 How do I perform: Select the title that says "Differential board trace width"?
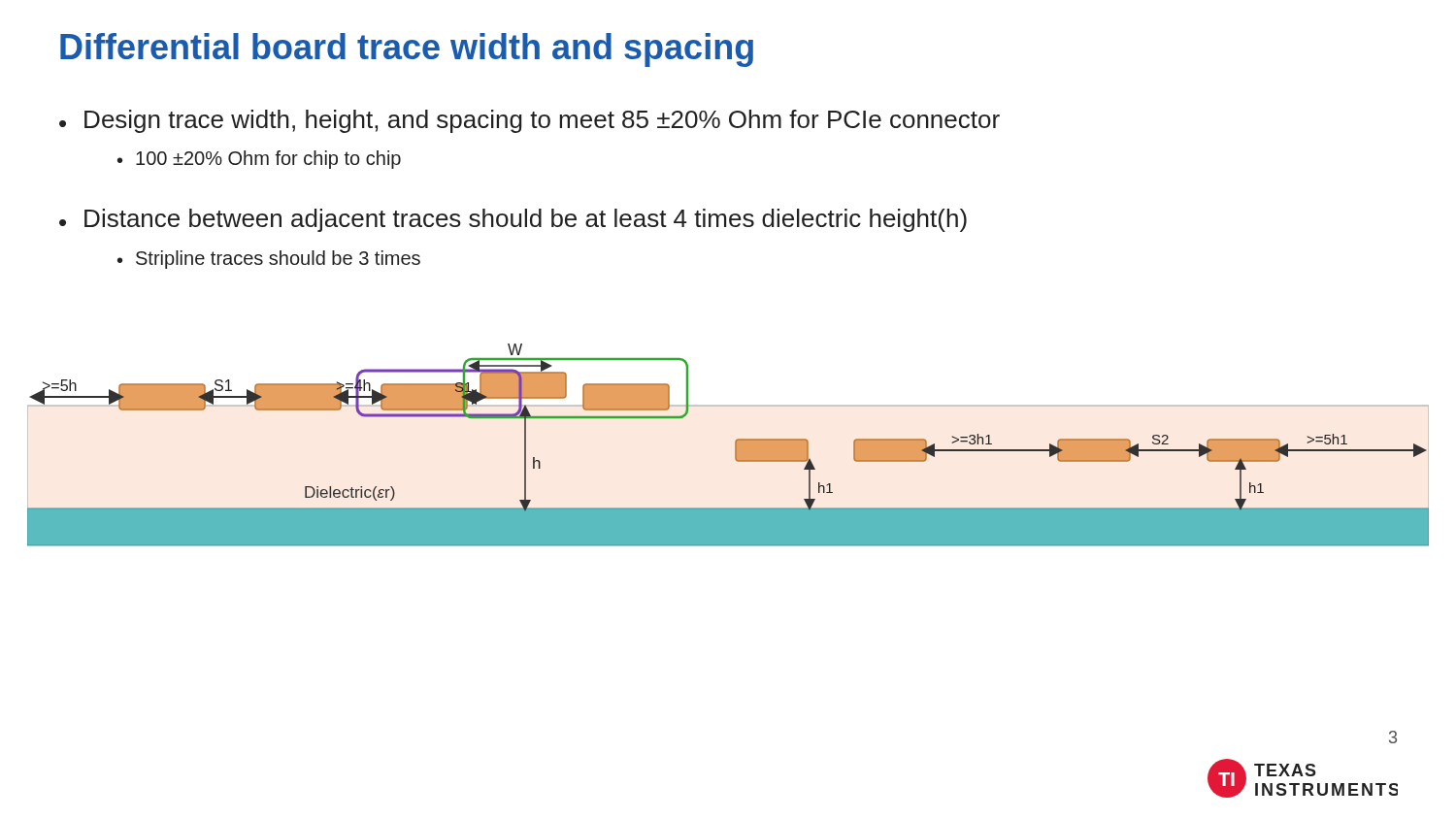(x=407, y=47)
